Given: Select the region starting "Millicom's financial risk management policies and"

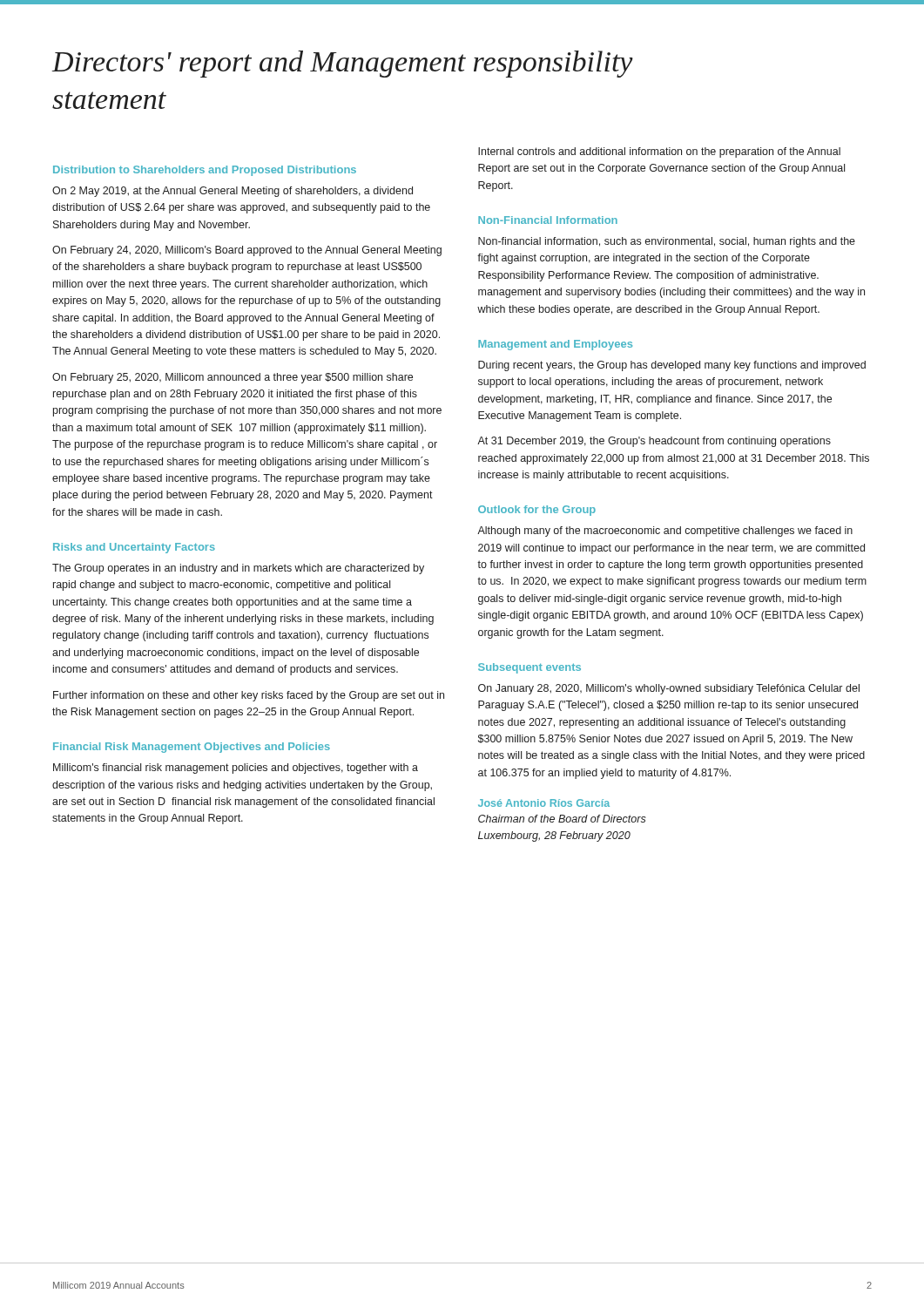Looking at the screenshot, I should (x=244, y=793).
